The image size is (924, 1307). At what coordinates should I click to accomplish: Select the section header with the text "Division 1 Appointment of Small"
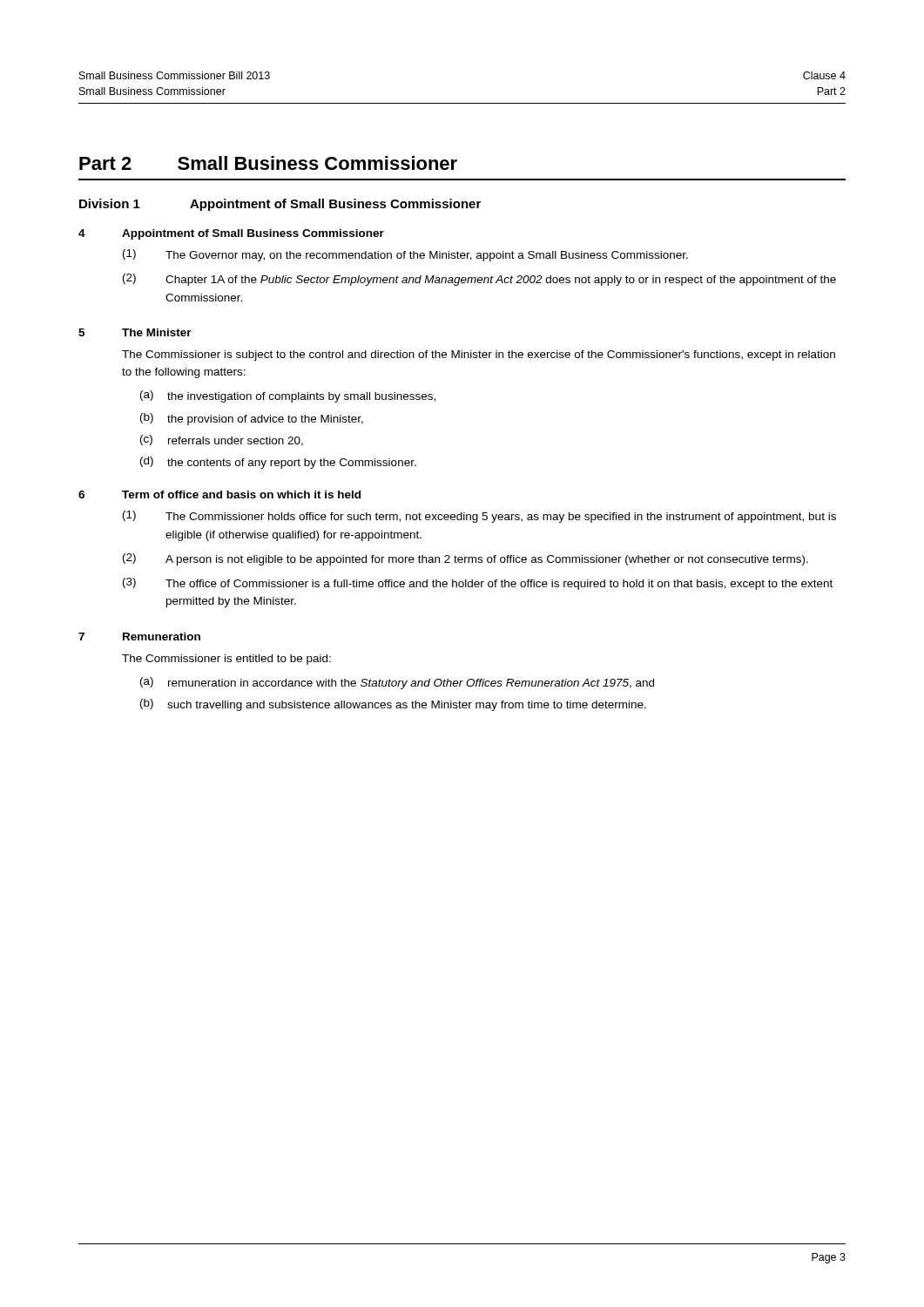click(280, 203)
